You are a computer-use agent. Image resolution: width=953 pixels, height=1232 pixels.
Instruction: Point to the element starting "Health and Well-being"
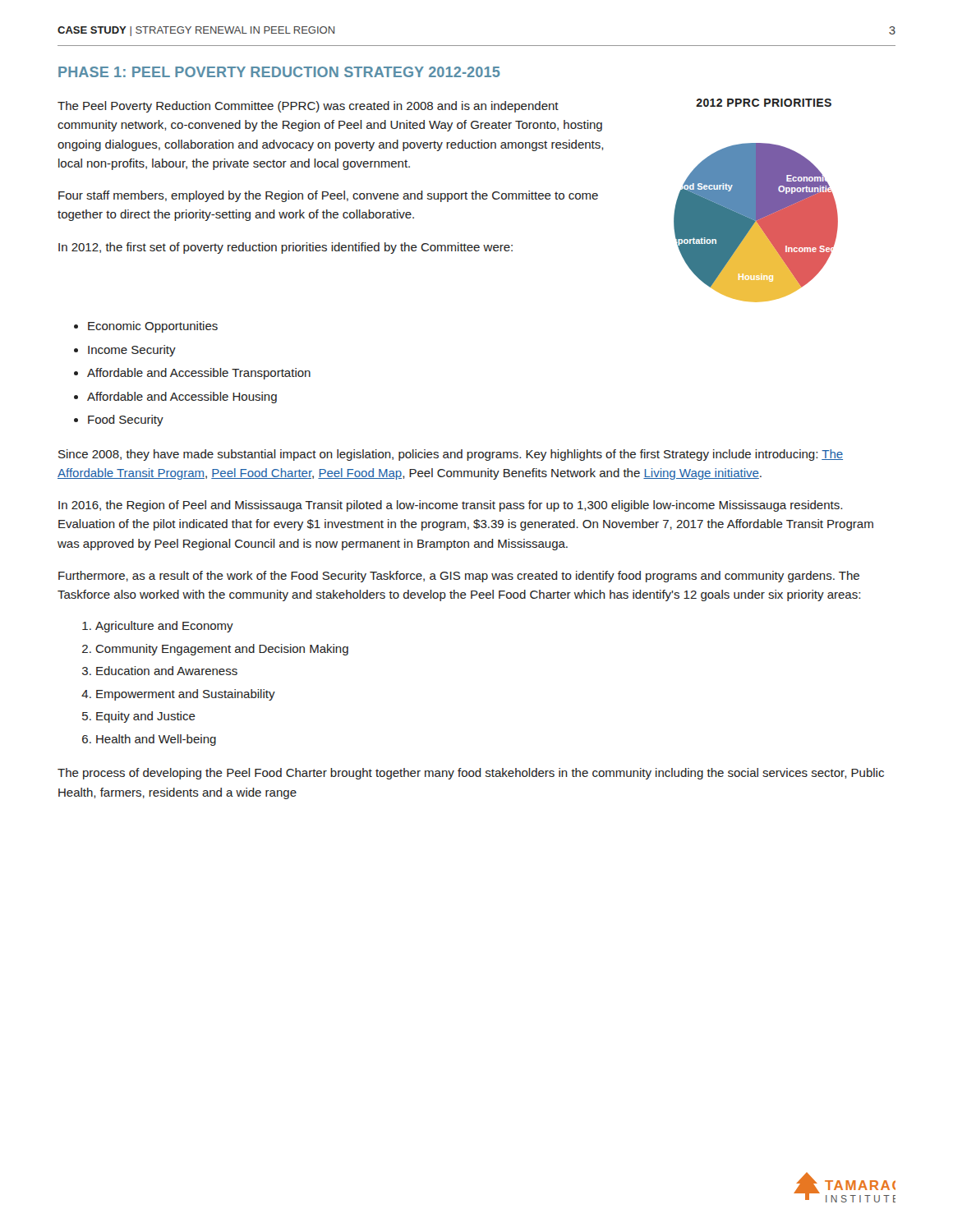click(156, 739)
